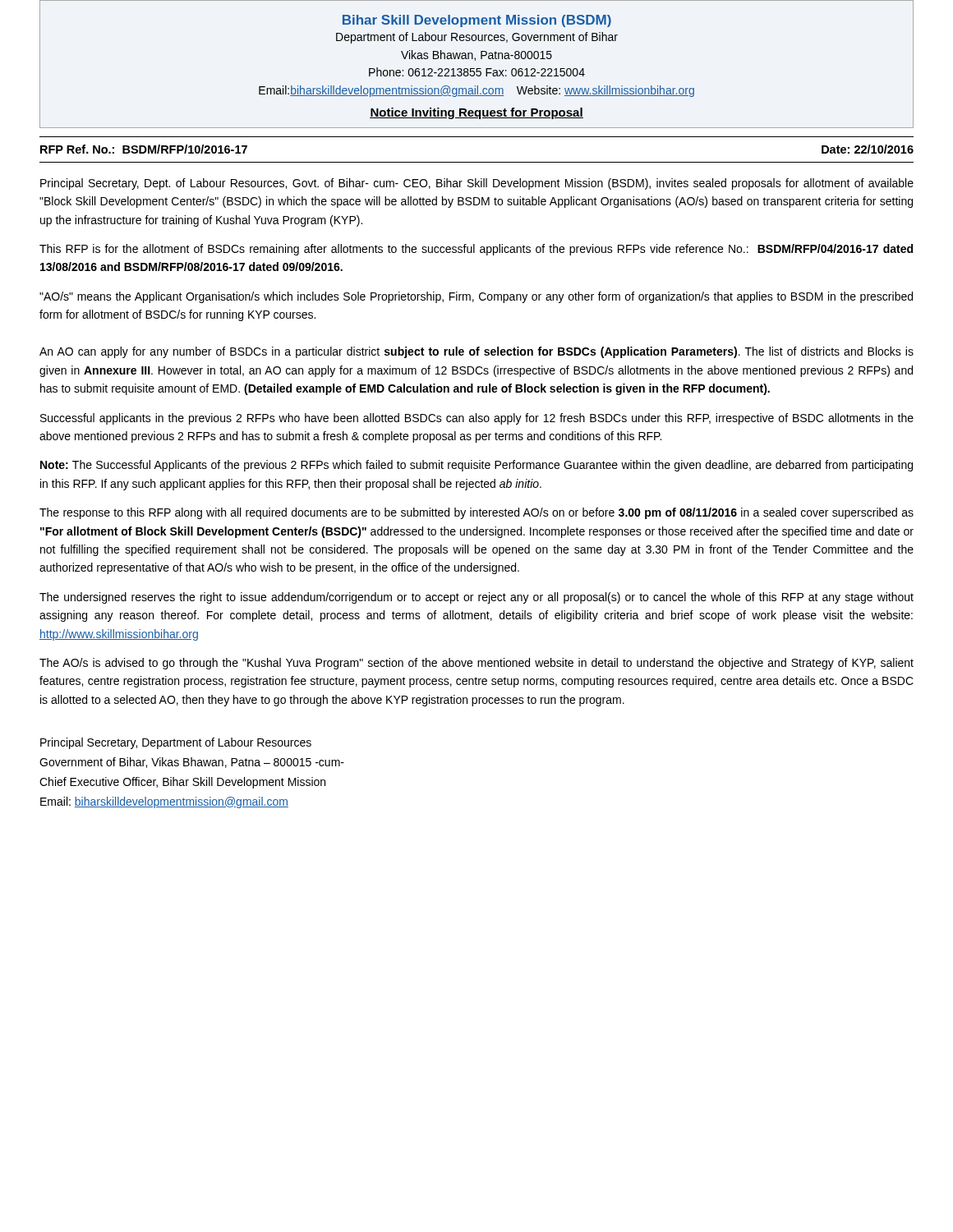Point to the element starting "Principal Secretary, Dept."
Screen dimensions: 1232x953
(x=476, y=201)
